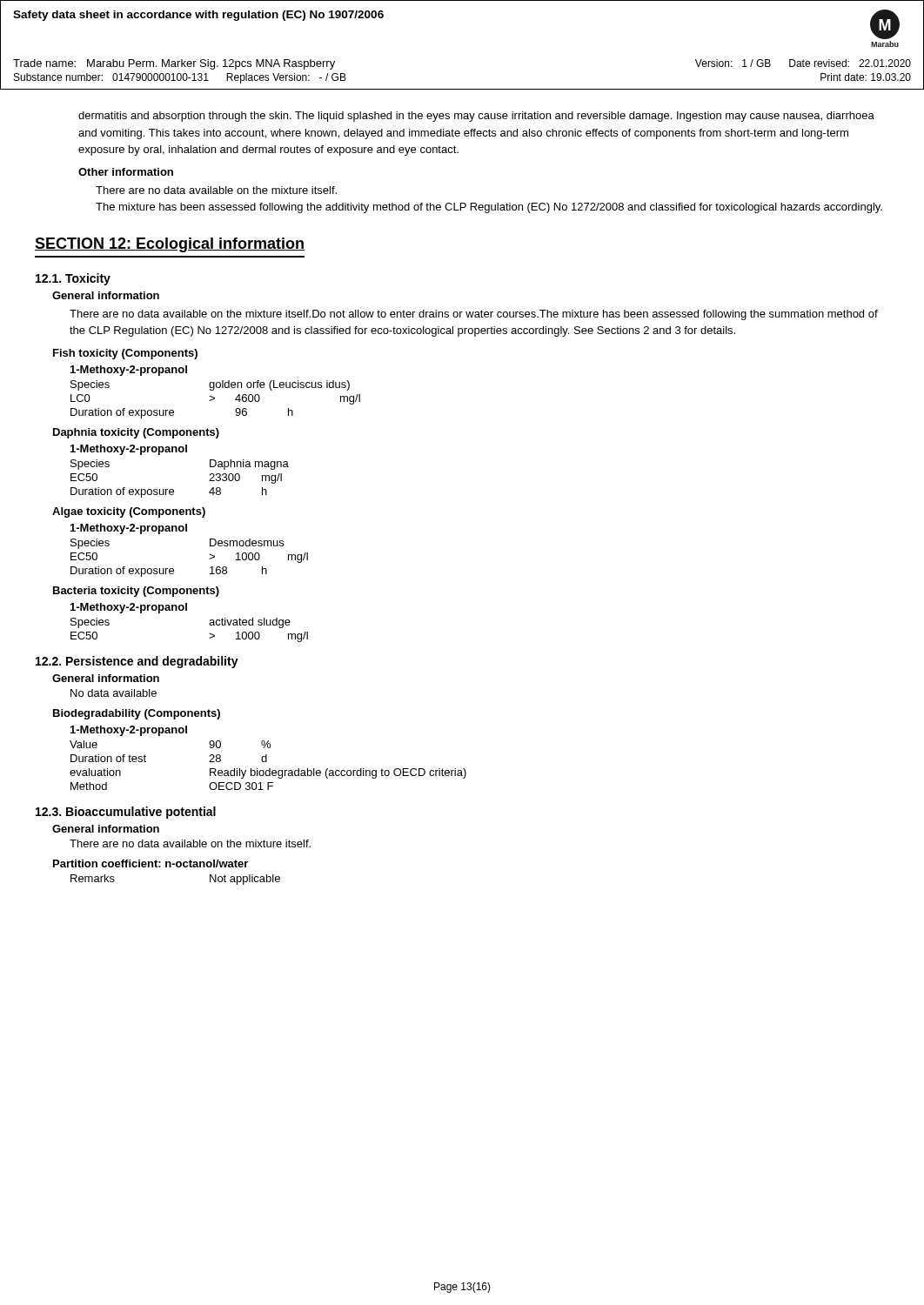Click on the section header containing "Other information"
This screenshot has width=924, height=1305.
[x=126, y=171]
